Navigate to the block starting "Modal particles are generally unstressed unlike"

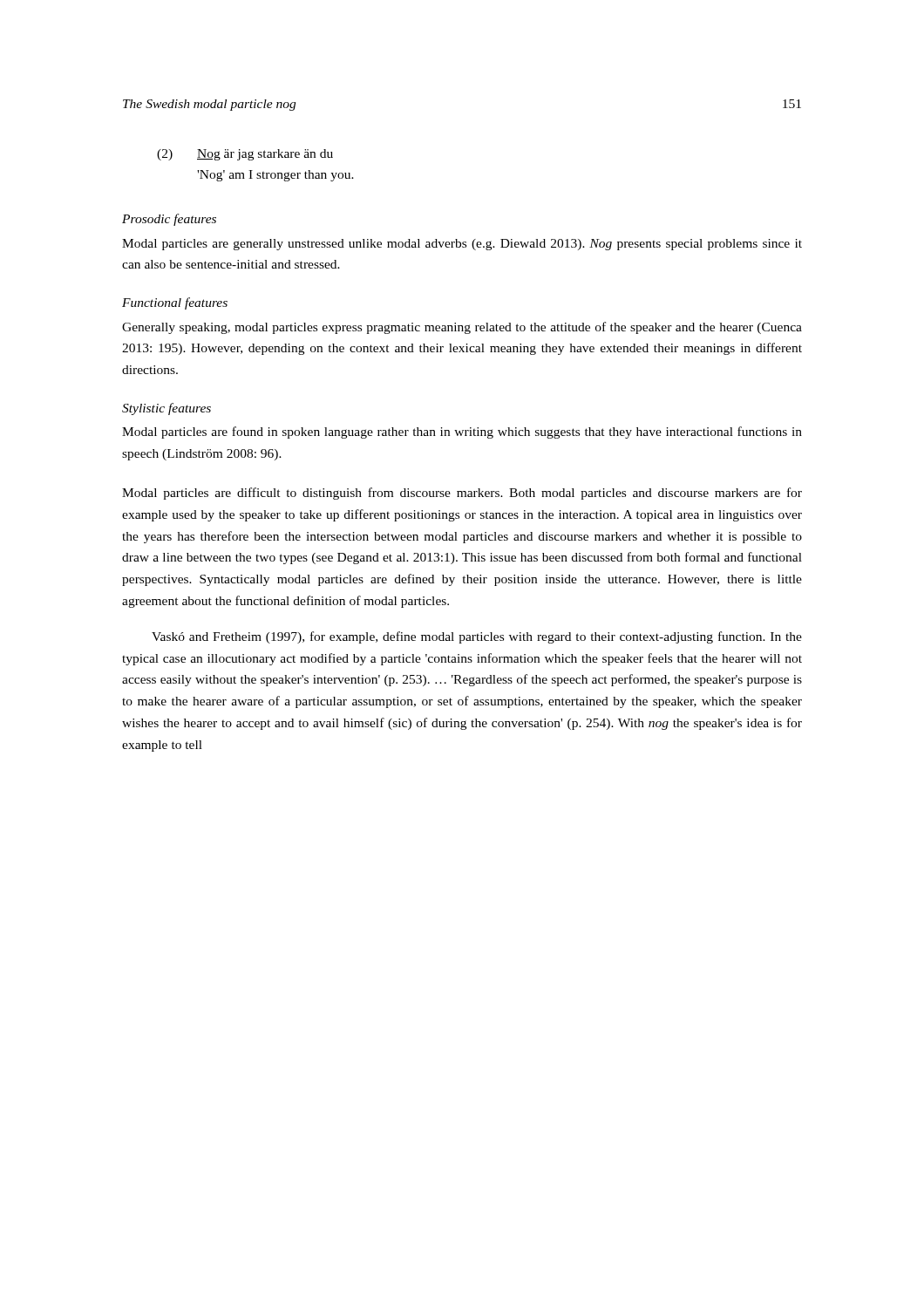pos(462,253)
